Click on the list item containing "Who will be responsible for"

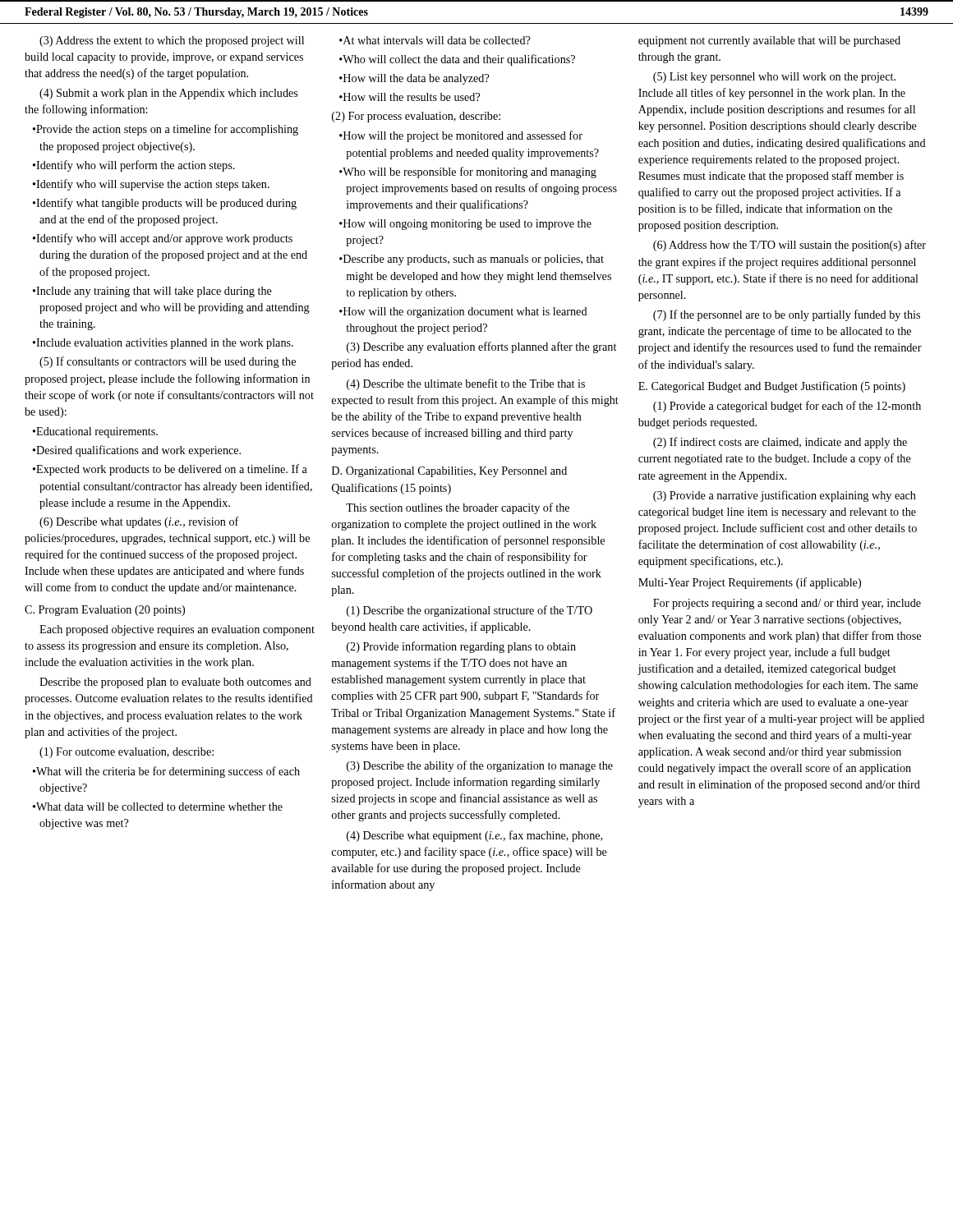point(476,188)
